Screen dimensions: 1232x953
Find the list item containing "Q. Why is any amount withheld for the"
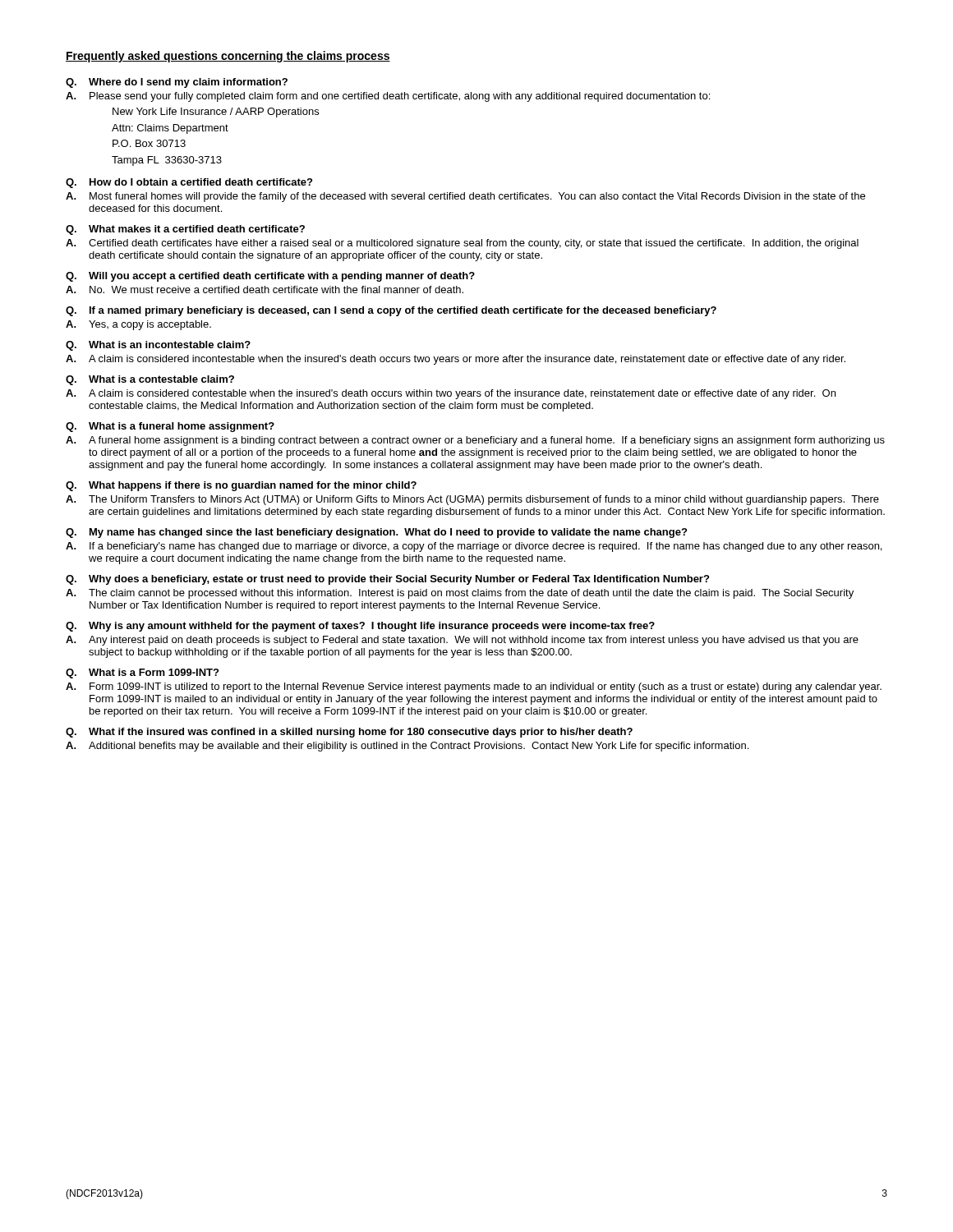pos(476,639)
